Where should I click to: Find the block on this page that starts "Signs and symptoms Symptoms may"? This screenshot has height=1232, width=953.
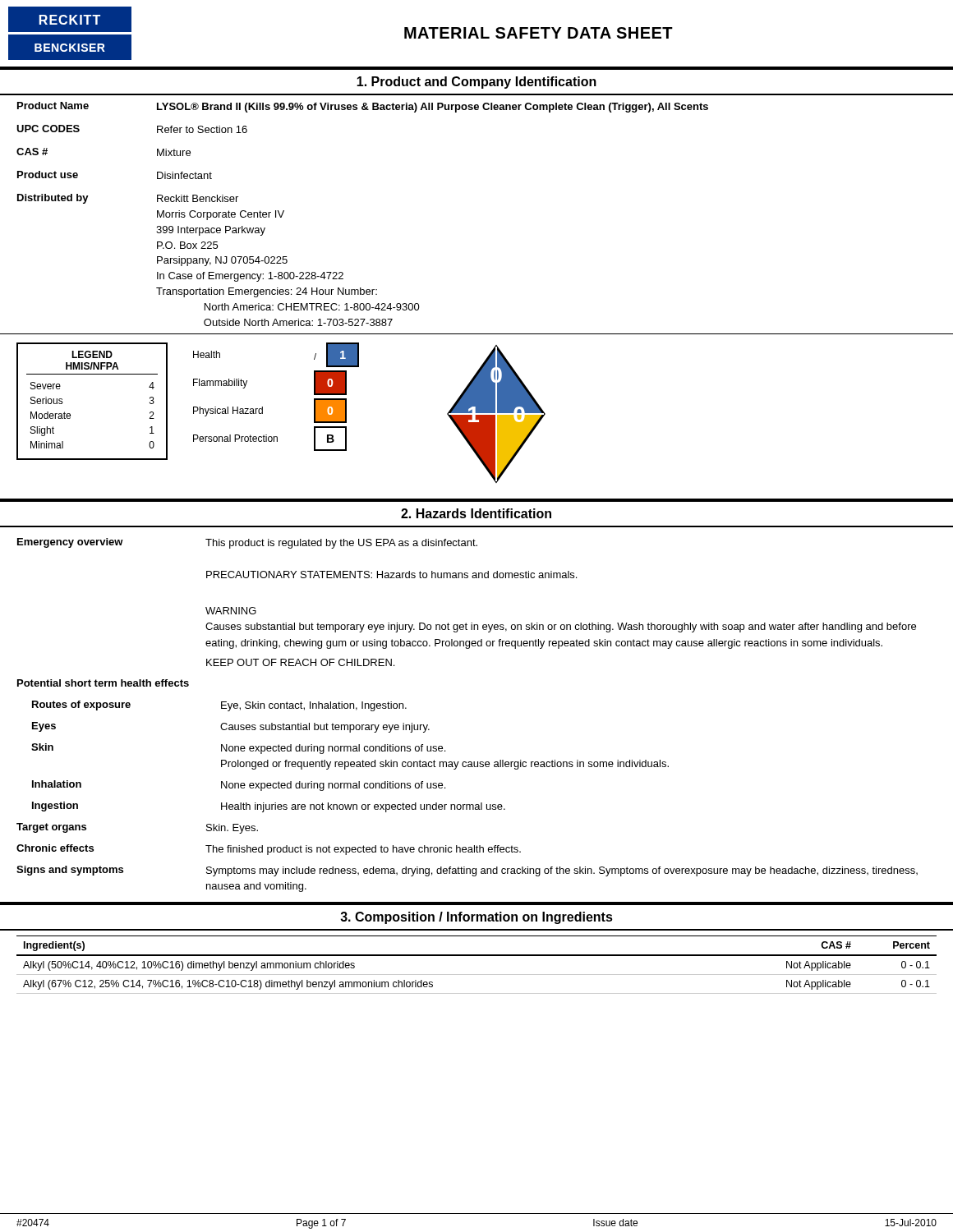pos(476,878)
